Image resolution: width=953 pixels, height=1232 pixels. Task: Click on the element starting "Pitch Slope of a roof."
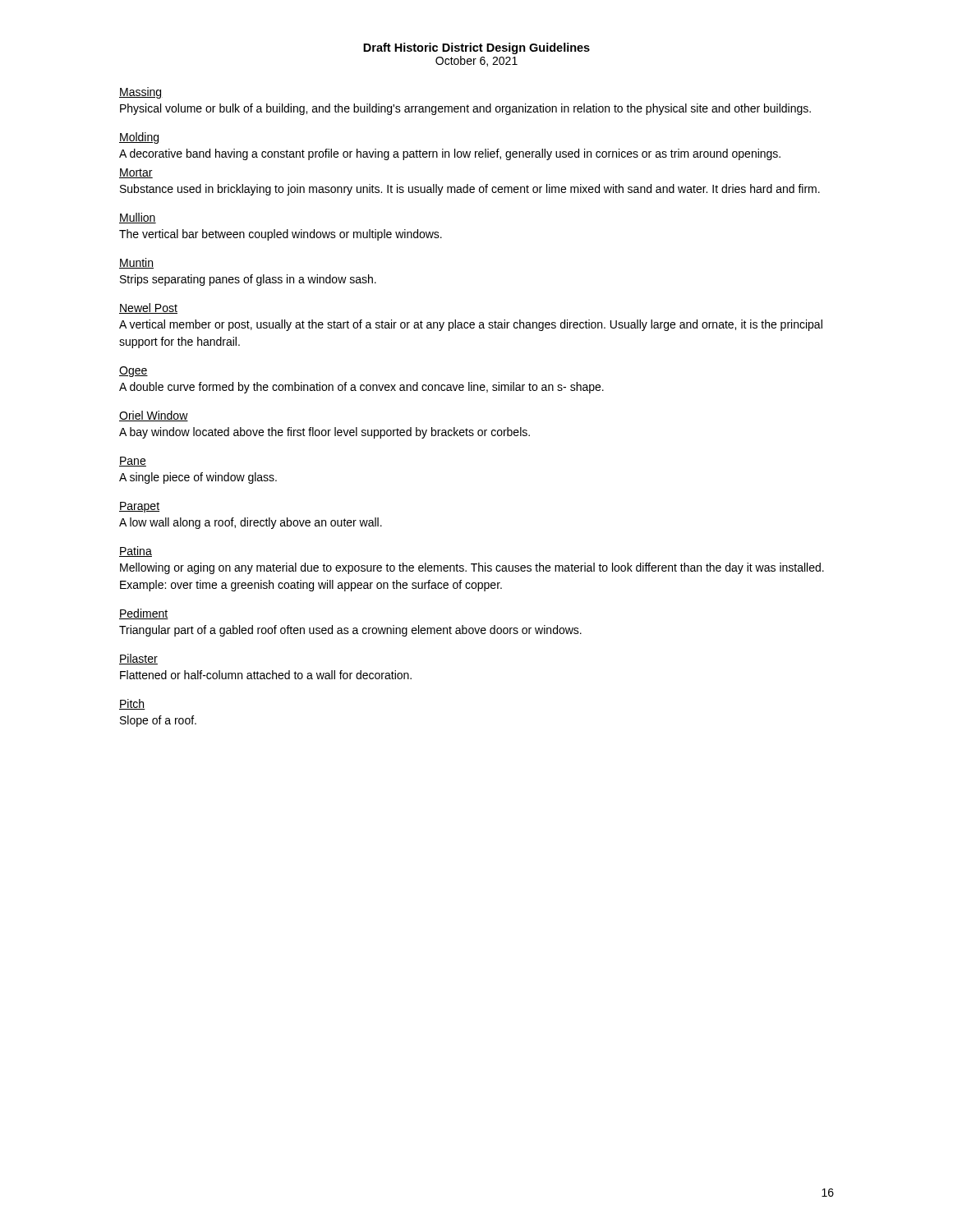tap(132, 704)
